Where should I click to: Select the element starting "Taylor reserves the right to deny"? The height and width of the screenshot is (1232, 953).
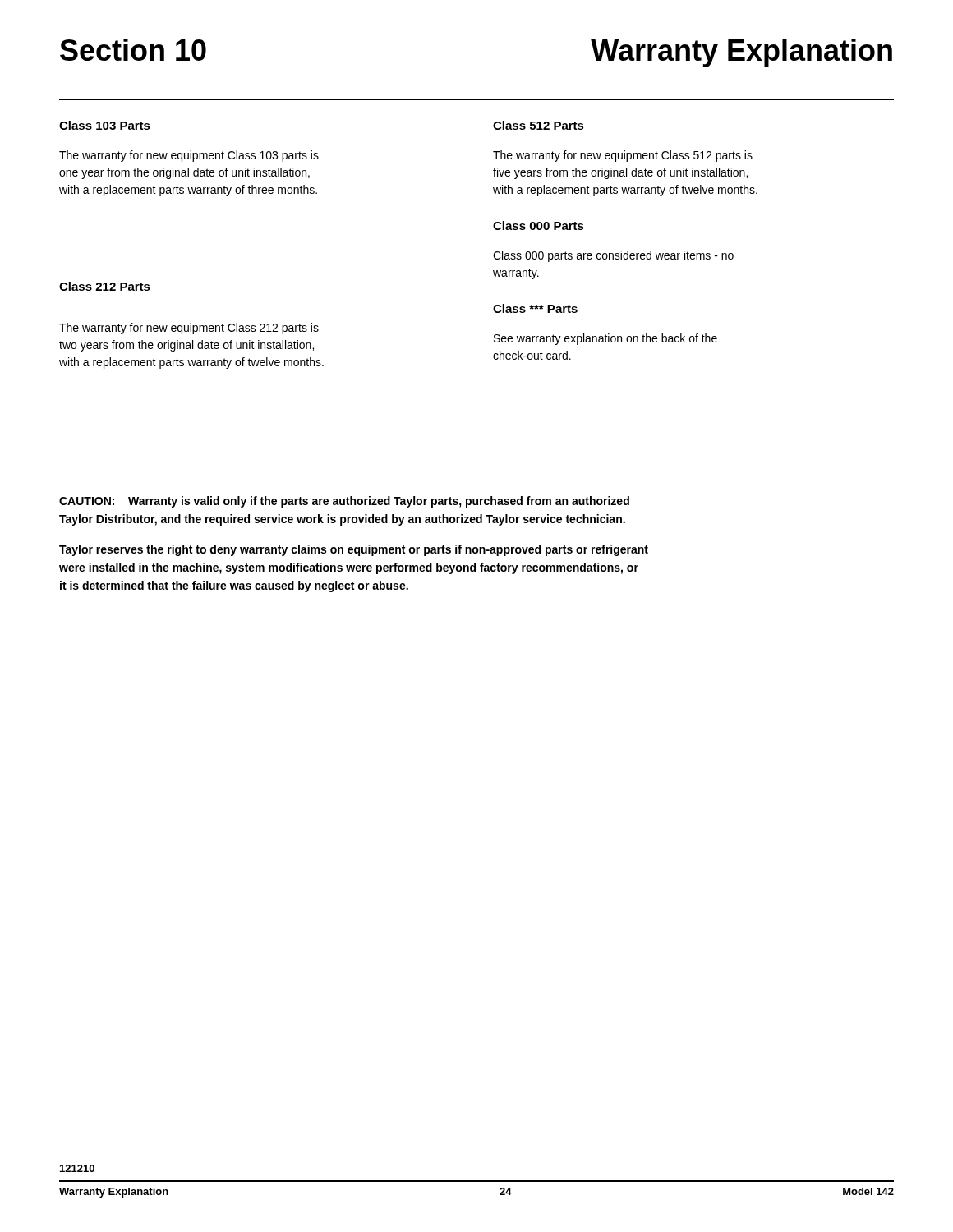point(354,568)
